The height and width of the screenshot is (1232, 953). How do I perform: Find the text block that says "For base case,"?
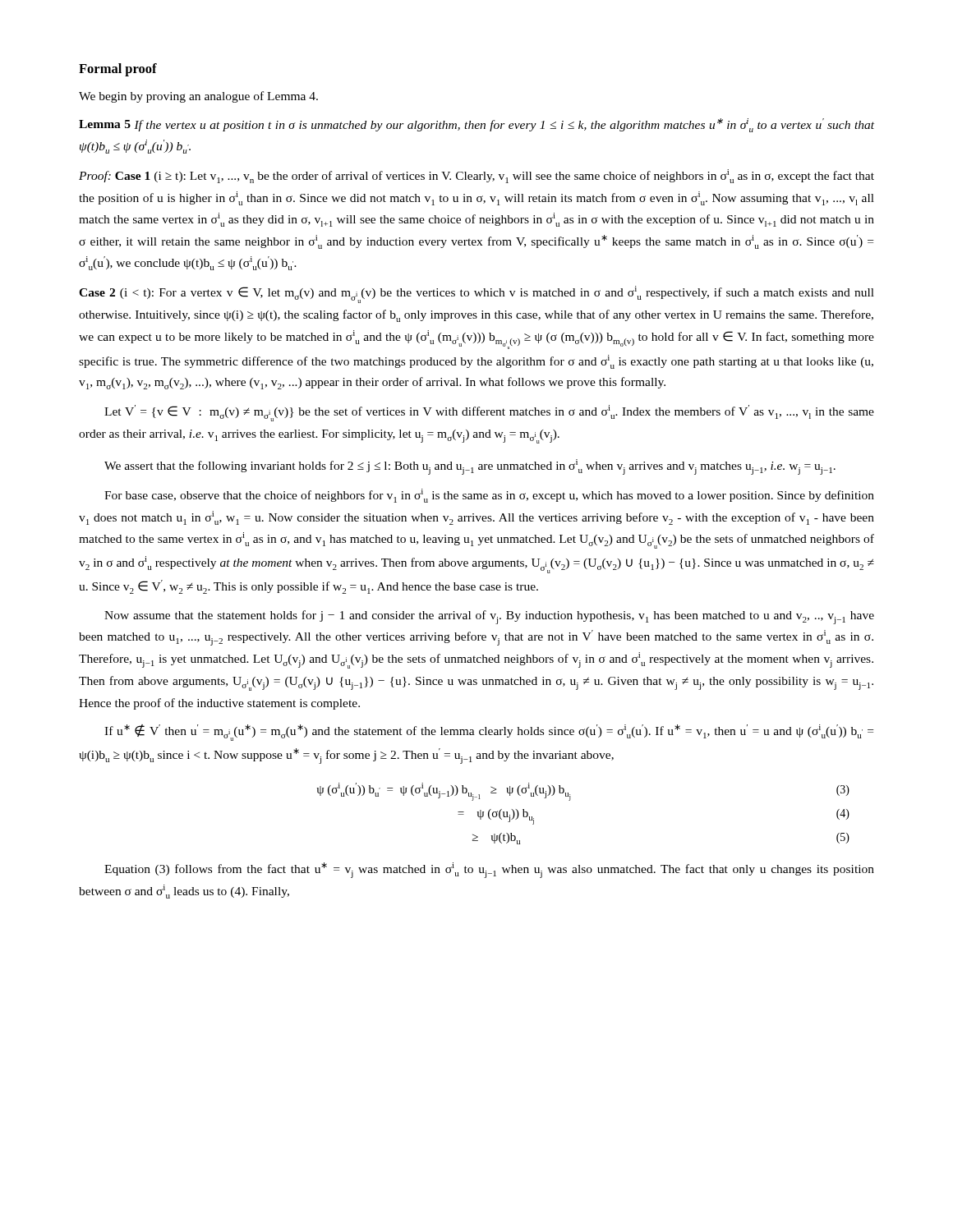tap(476, 541)
